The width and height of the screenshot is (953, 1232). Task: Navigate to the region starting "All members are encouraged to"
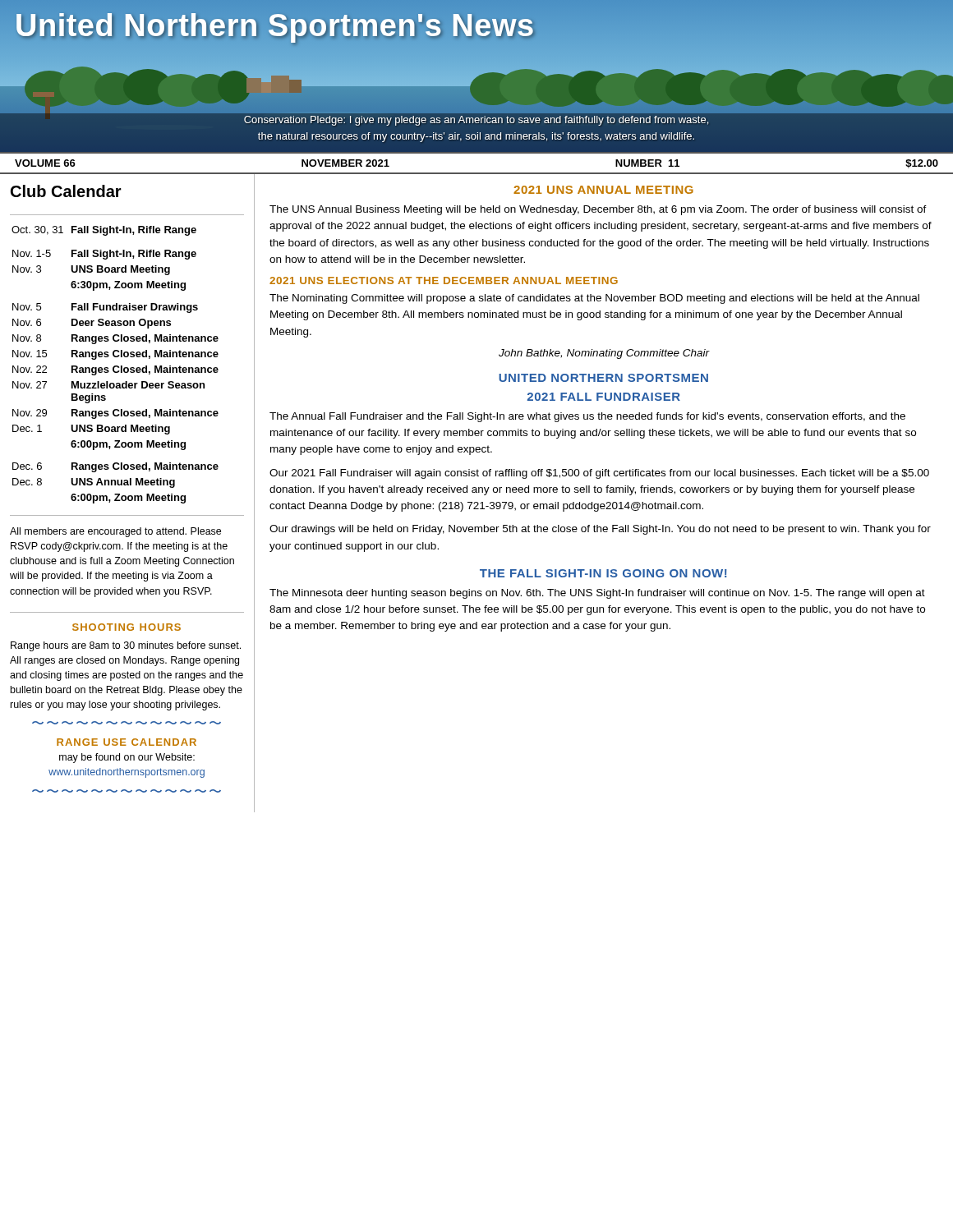point(122,561)
